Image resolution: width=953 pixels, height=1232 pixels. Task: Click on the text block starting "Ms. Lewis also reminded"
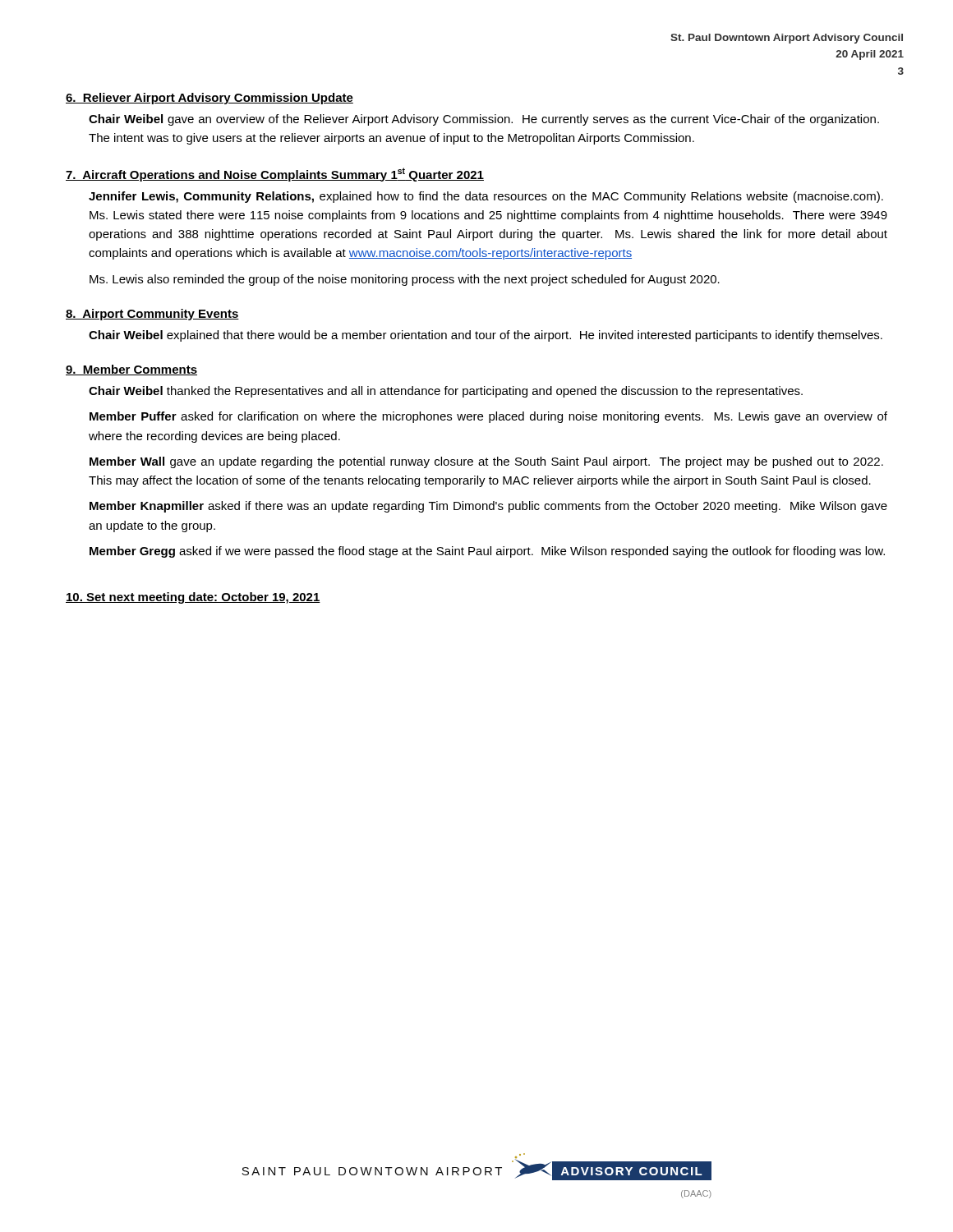pos(405,278)
